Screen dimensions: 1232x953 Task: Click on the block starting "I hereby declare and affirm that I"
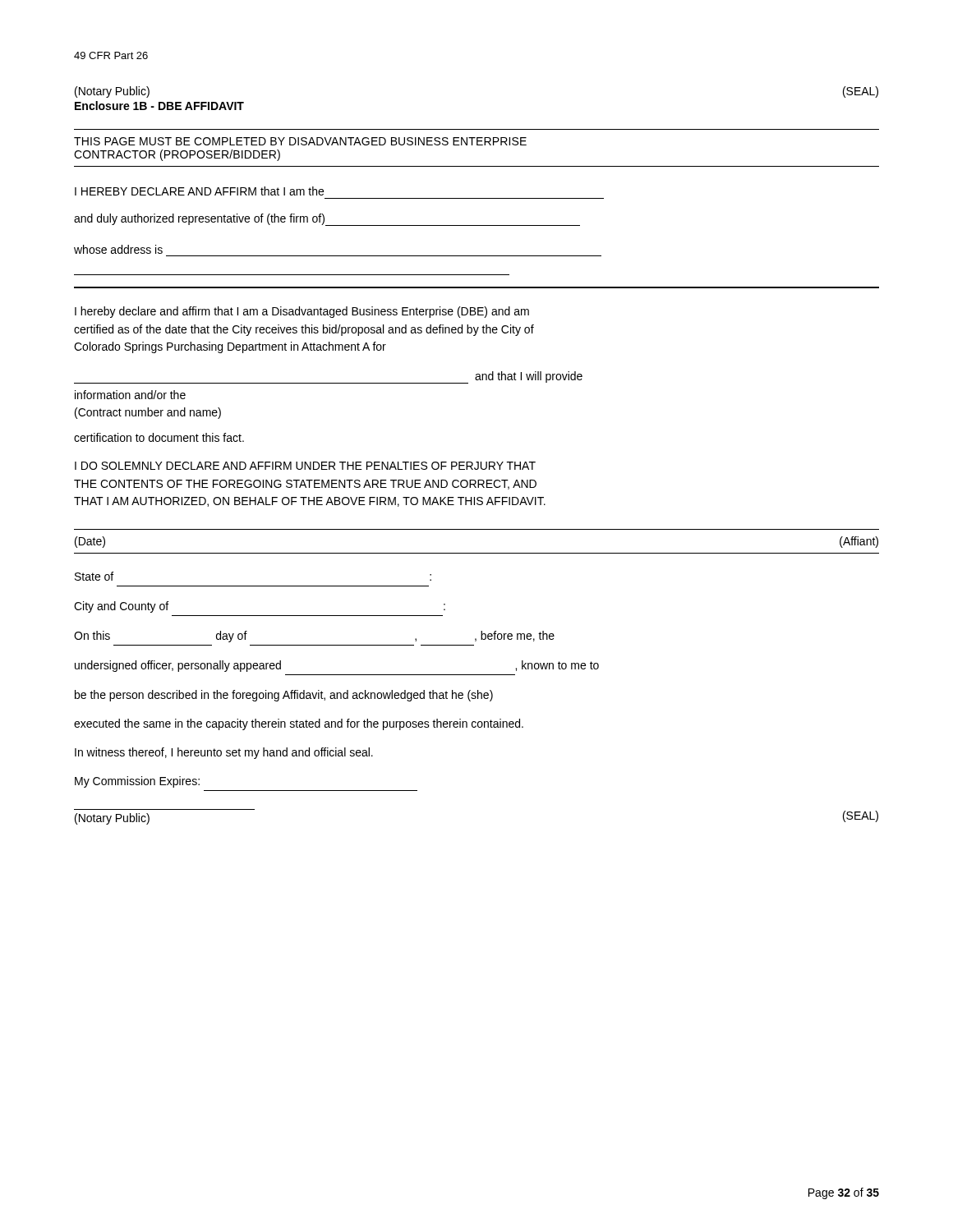coord(304,329)
